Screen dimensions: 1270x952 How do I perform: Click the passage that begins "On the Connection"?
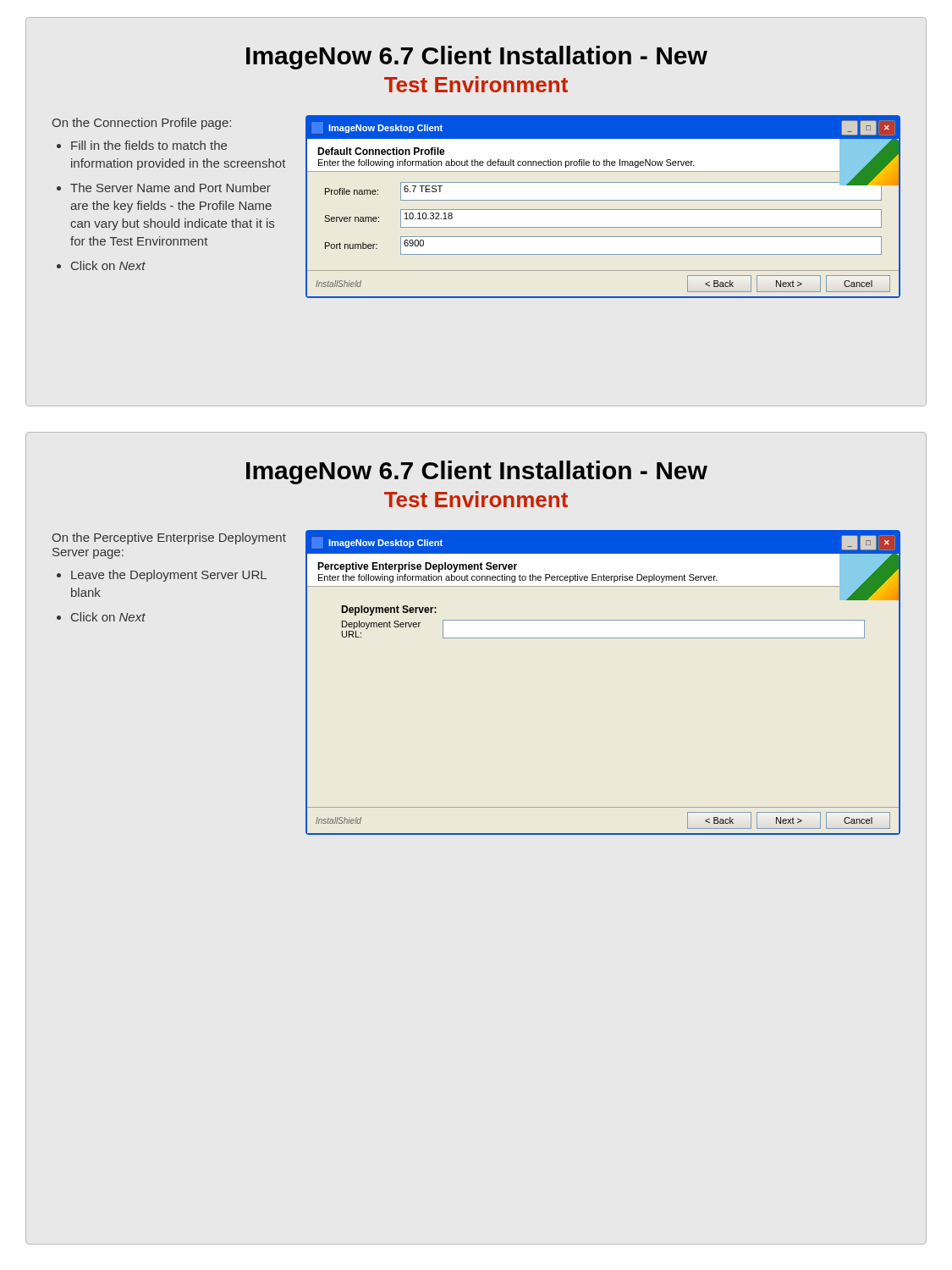coord(170,122)
